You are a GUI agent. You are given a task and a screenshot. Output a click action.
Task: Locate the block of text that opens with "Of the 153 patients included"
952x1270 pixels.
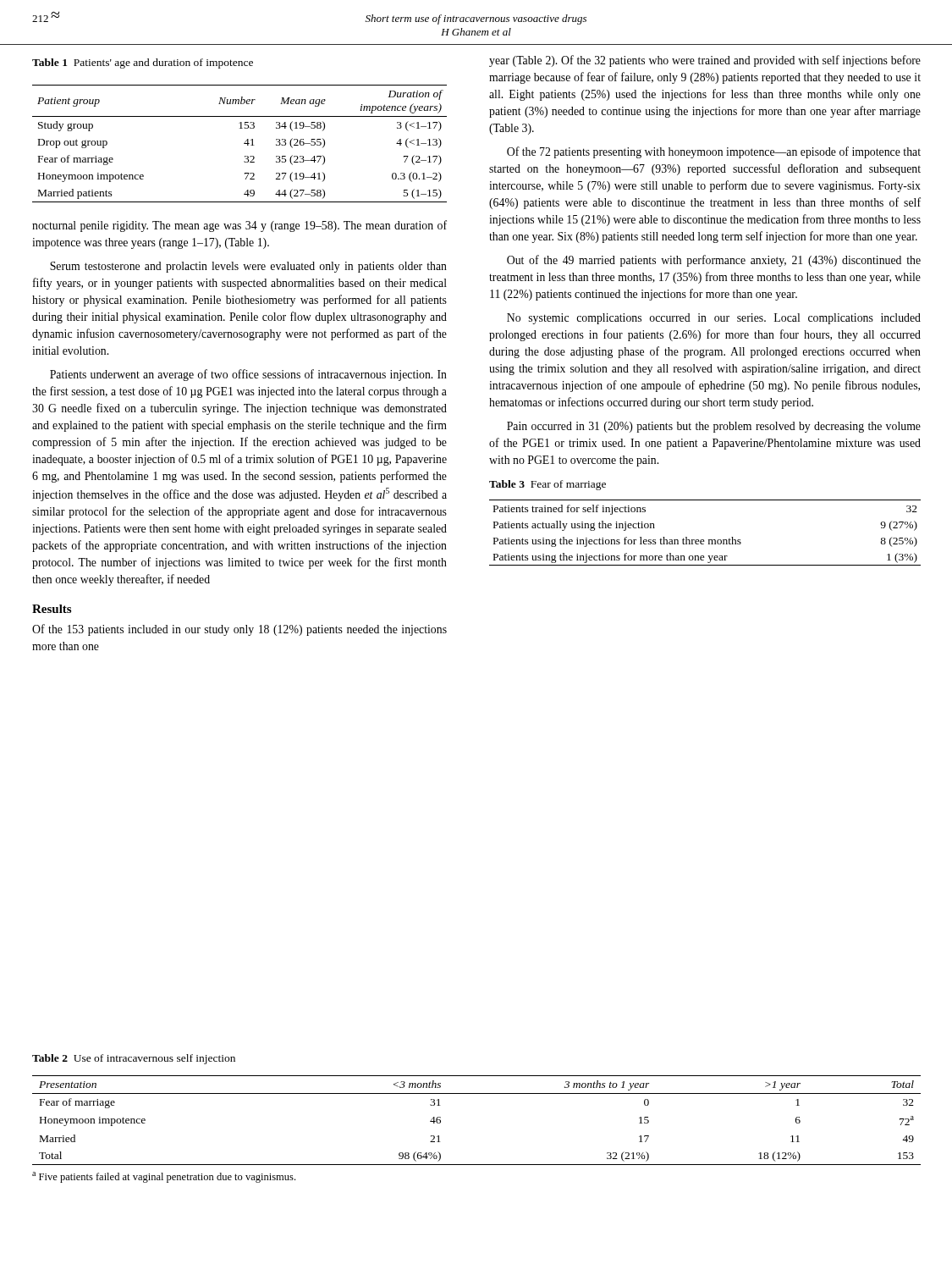[x=239, y=638]
